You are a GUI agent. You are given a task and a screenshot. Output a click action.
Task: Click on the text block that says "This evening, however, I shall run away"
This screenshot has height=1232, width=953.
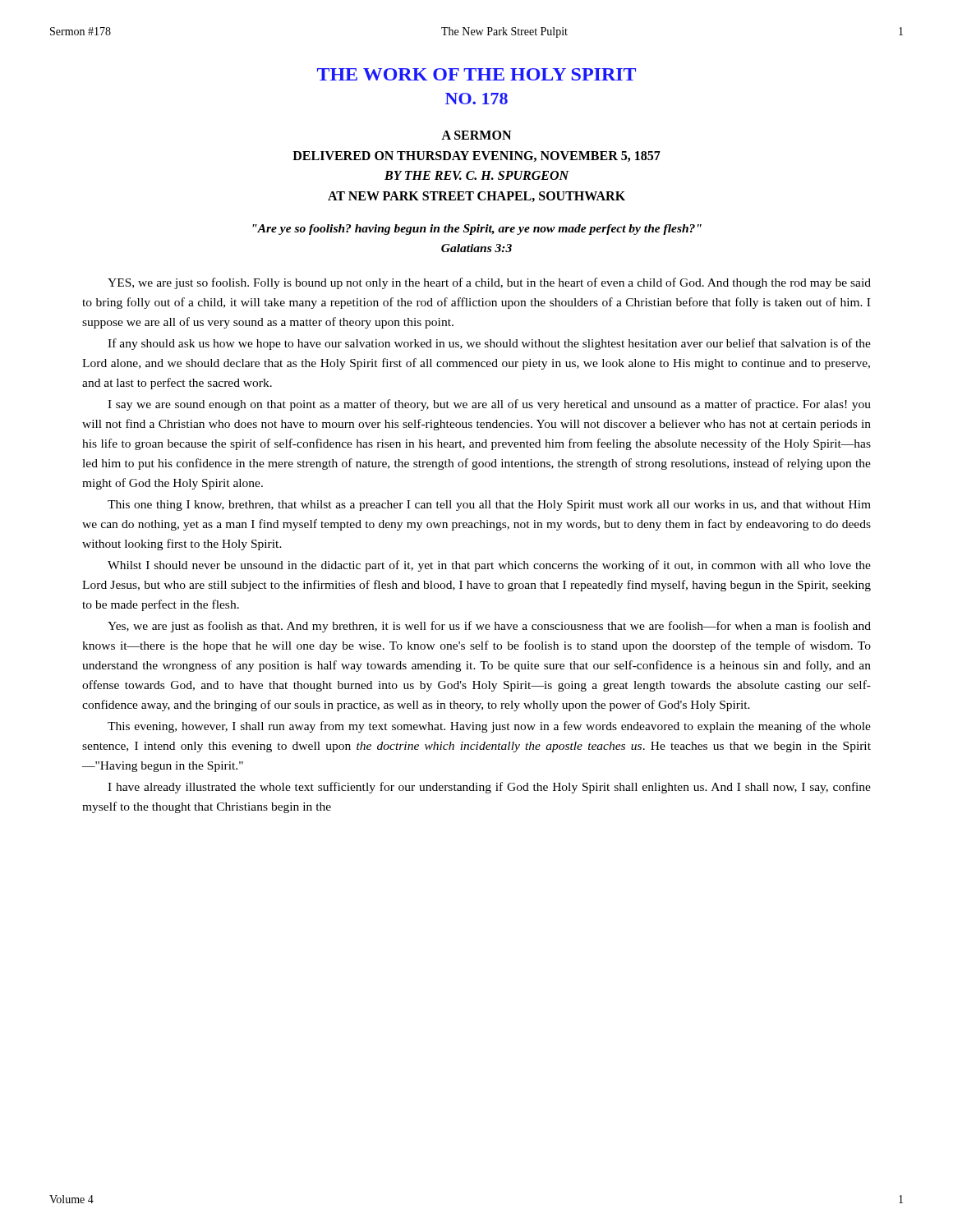pos(476,746)
